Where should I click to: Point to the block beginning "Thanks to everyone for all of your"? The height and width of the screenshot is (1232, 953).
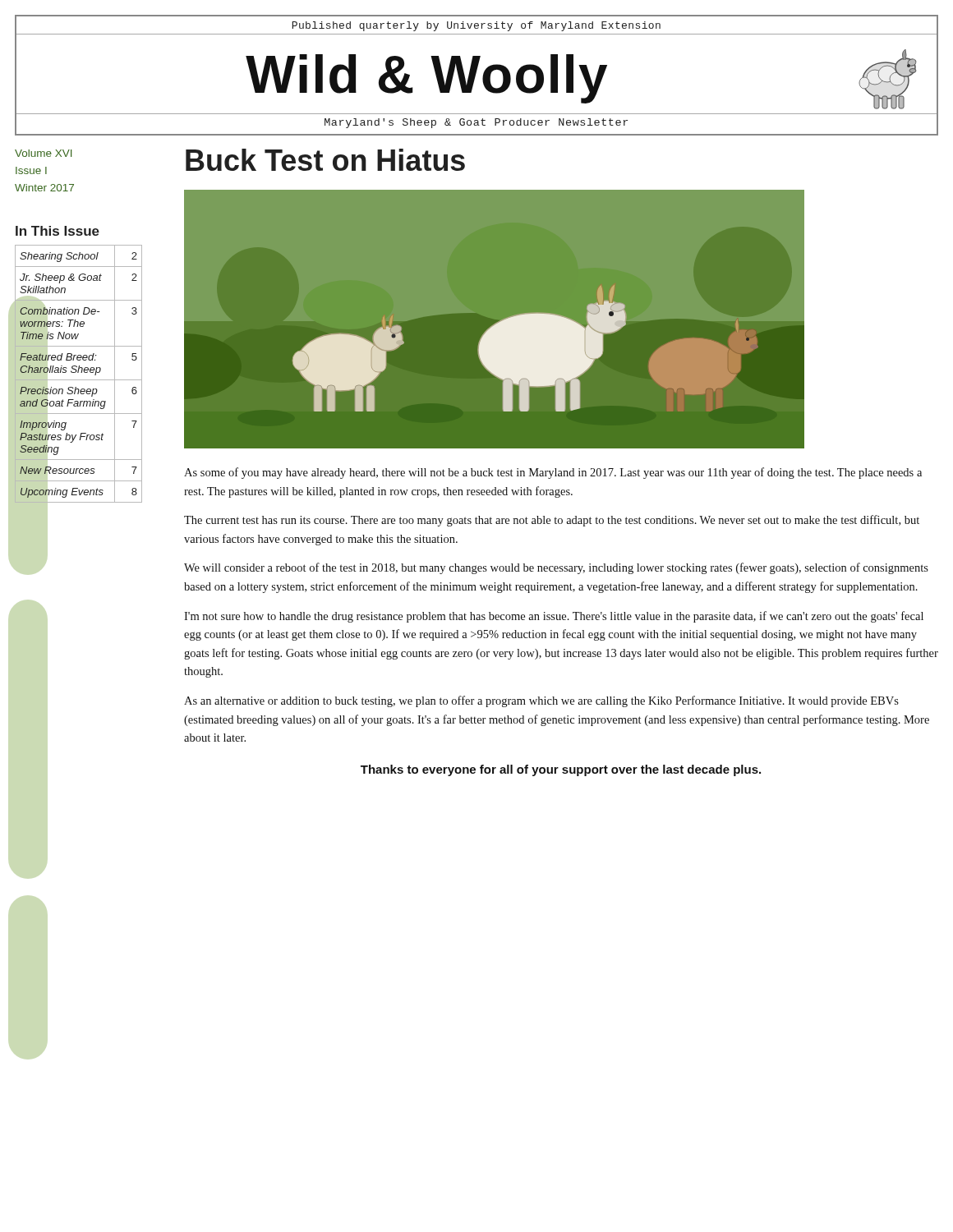[x=561, y=769]
